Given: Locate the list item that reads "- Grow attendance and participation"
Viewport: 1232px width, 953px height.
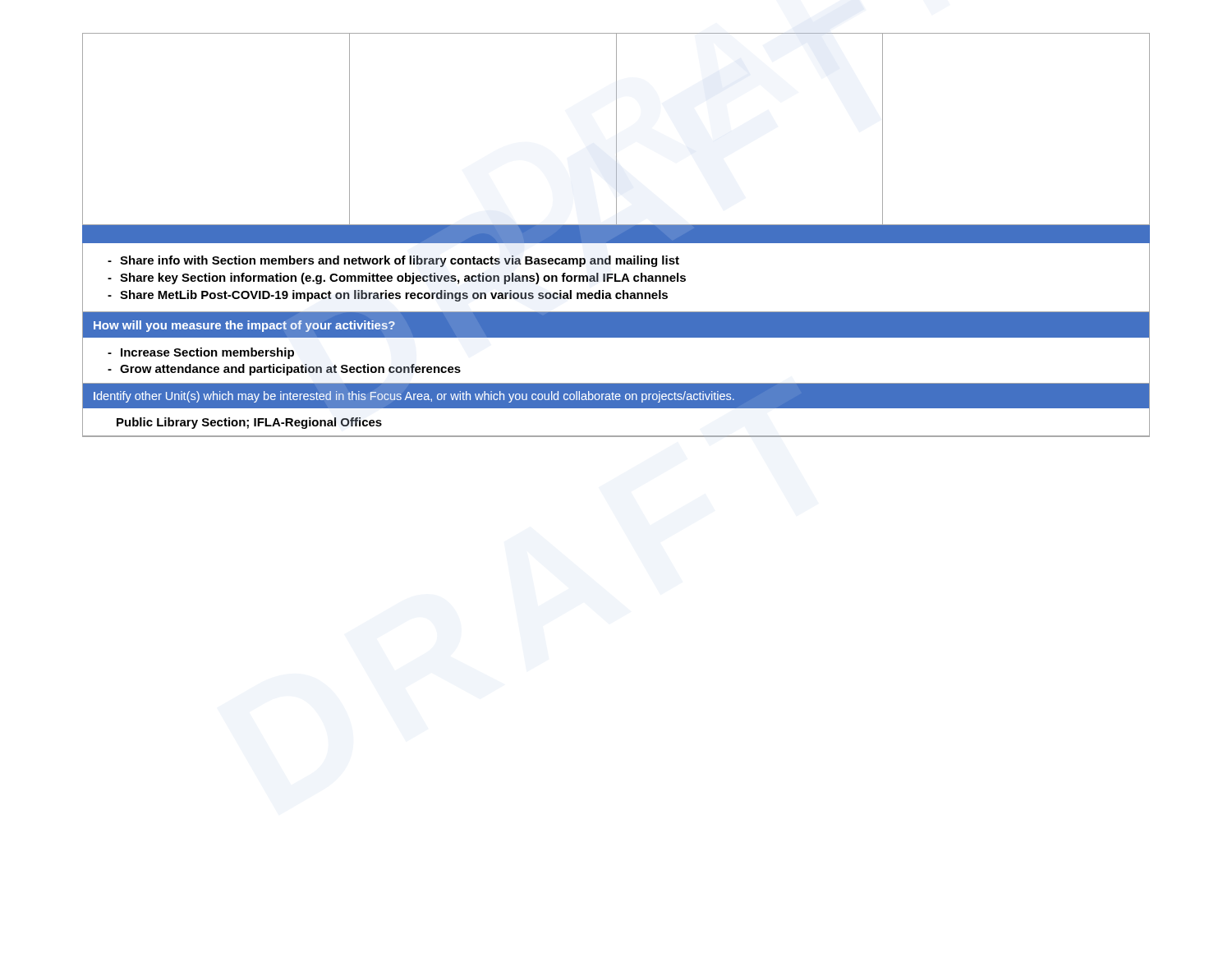Looking at the screenshot, I should coord(284,368).
